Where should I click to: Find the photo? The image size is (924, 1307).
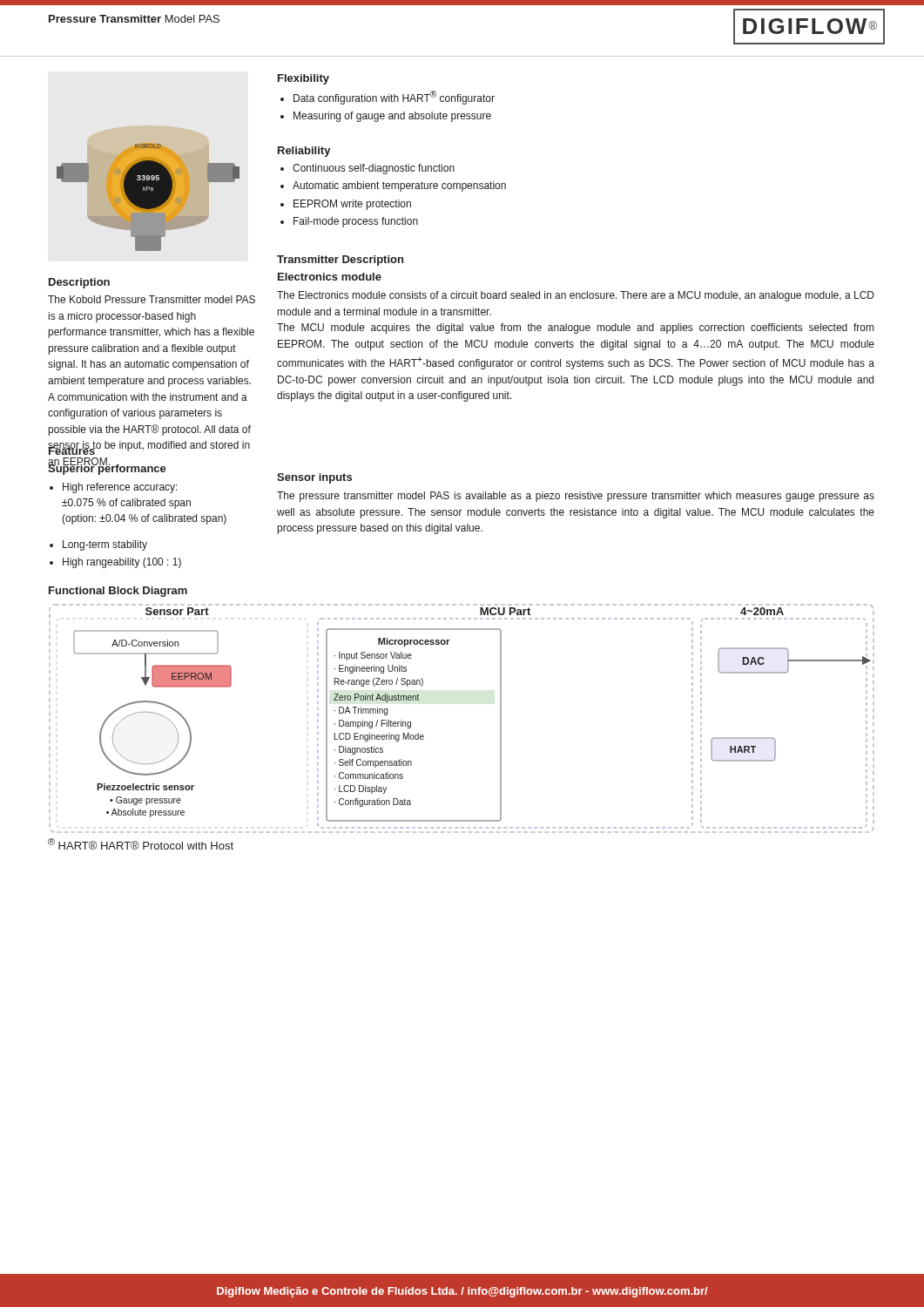click(148, 166)
